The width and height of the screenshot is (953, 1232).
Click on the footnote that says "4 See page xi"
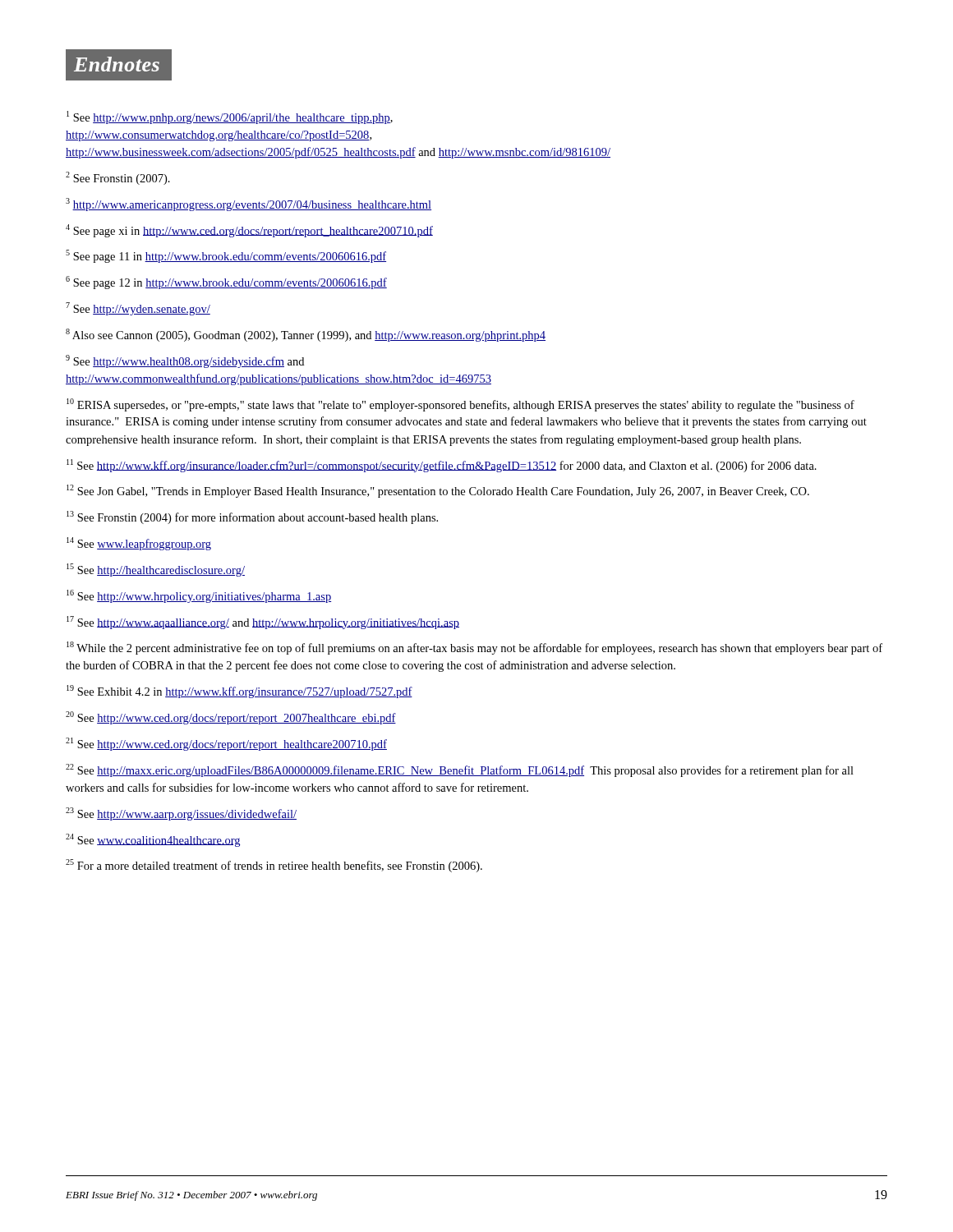click(249, 230)
